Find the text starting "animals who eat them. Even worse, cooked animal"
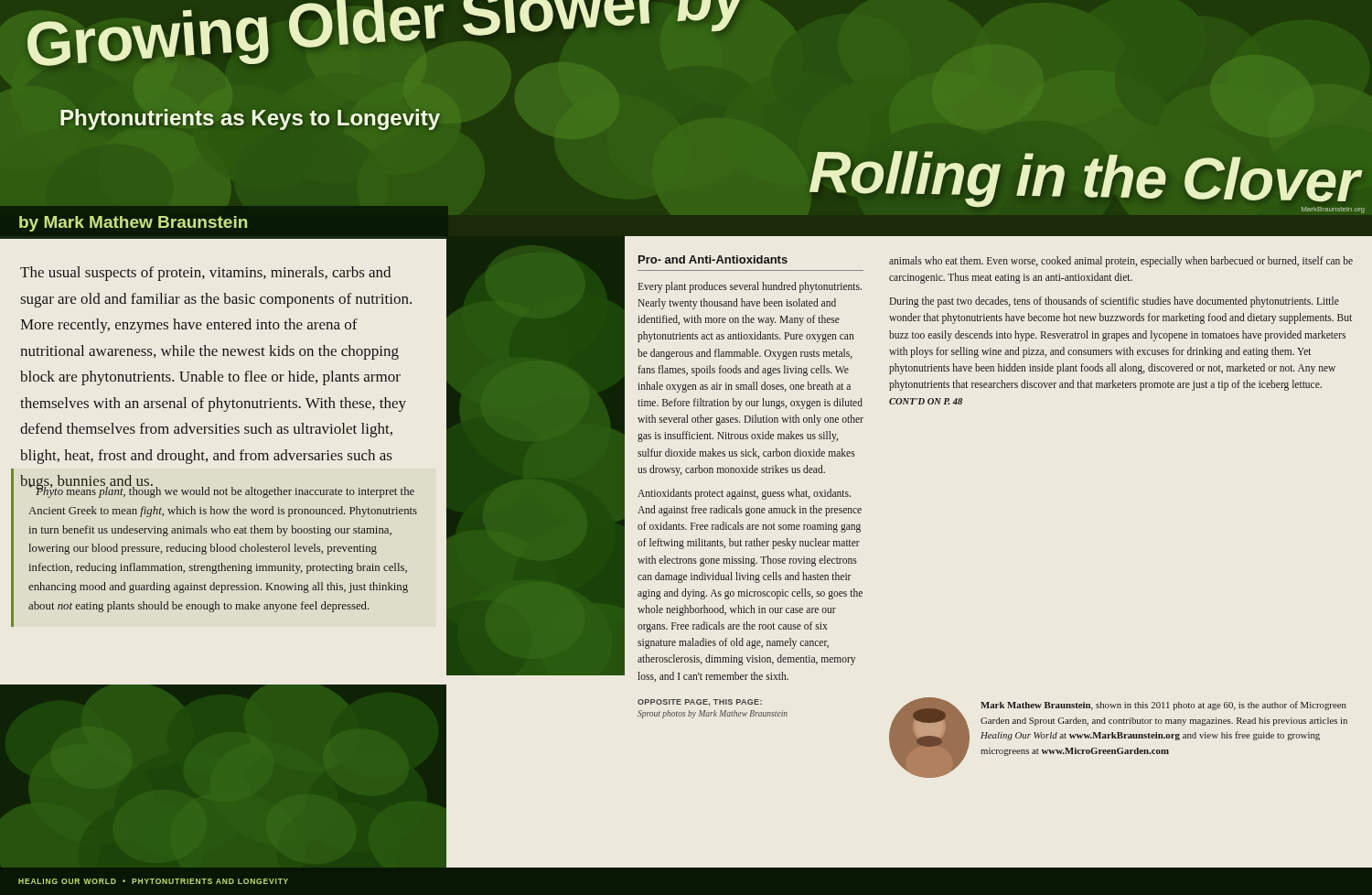Image resolution: width=1372 pixels, height=895 pixels. tap(1123, 331)
